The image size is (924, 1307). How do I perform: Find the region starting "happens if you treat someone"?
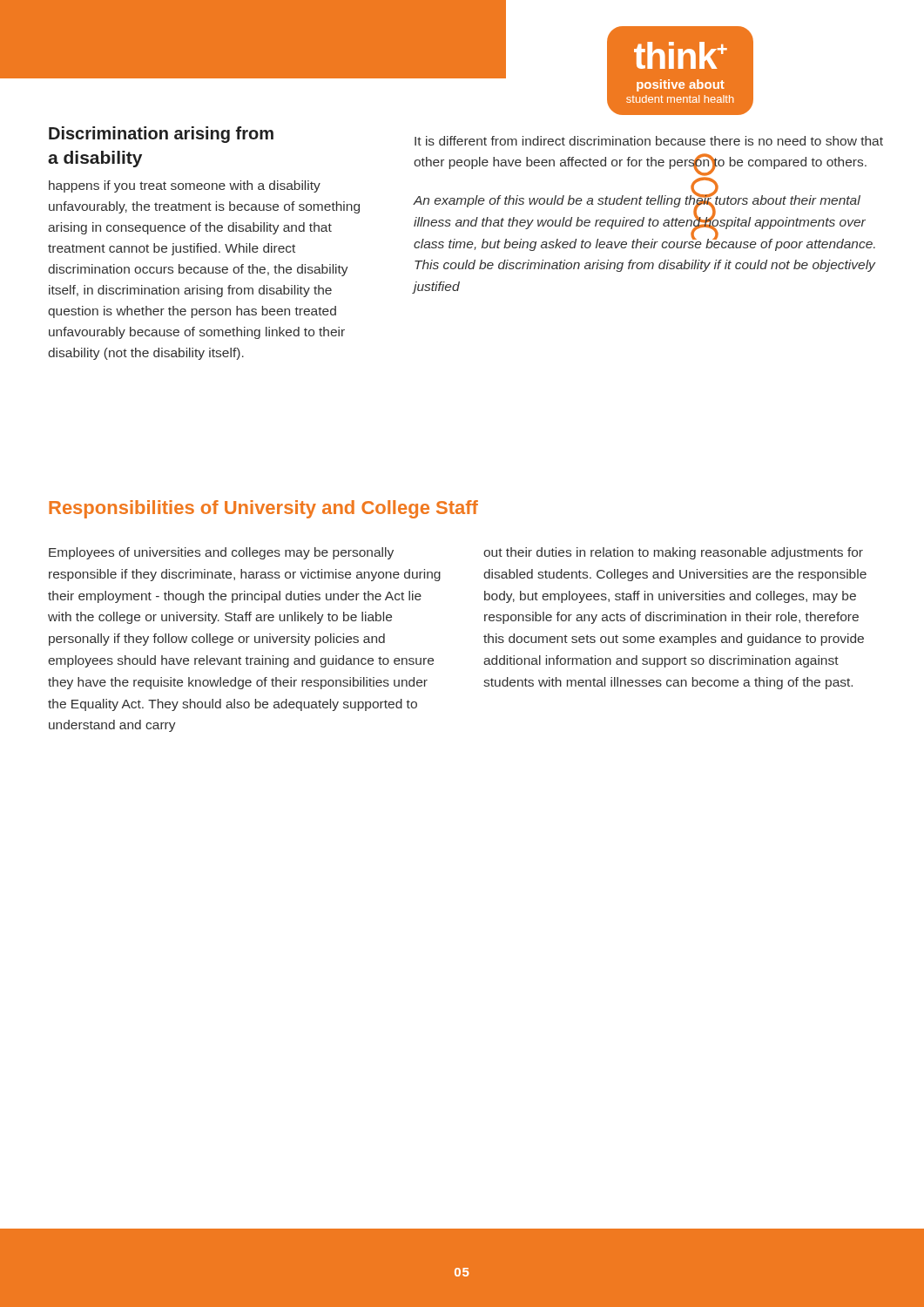pos(204,269)
